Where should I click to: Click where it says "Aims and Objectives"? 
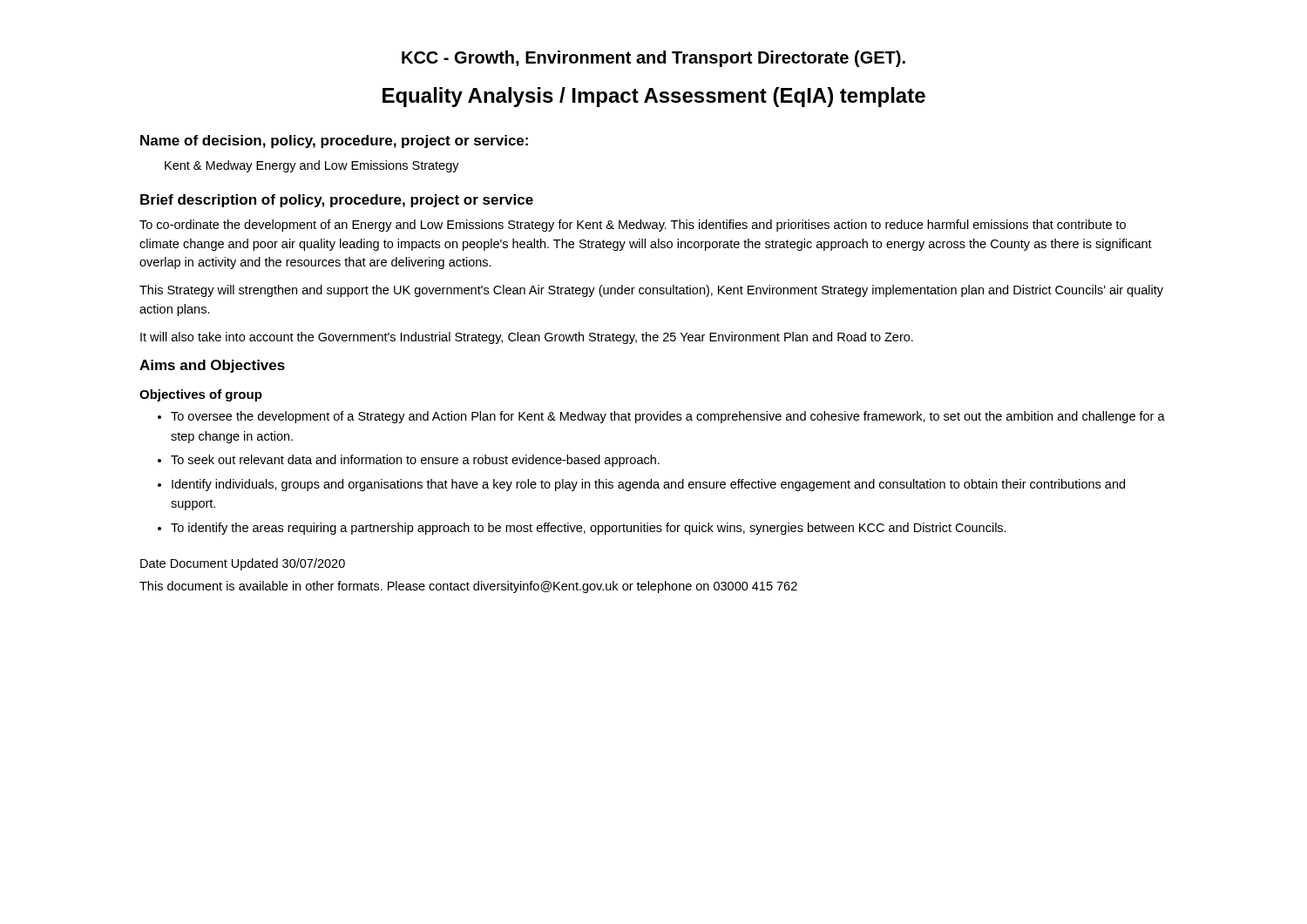pyautogui.click(x=212, y=366)
